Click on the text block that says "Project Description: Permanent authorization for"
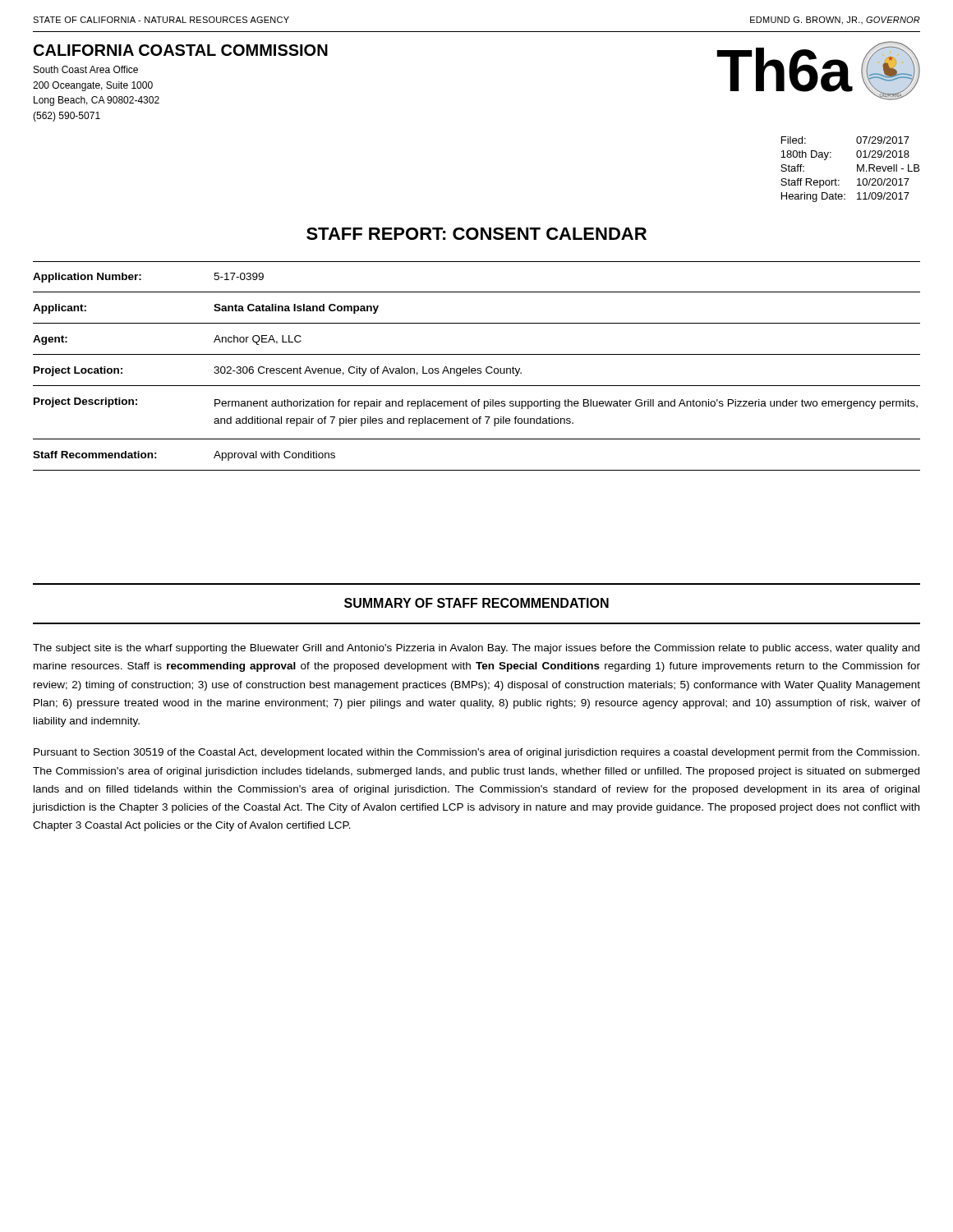This screenshot has width=953, height=1232. (x=476, y=412)
